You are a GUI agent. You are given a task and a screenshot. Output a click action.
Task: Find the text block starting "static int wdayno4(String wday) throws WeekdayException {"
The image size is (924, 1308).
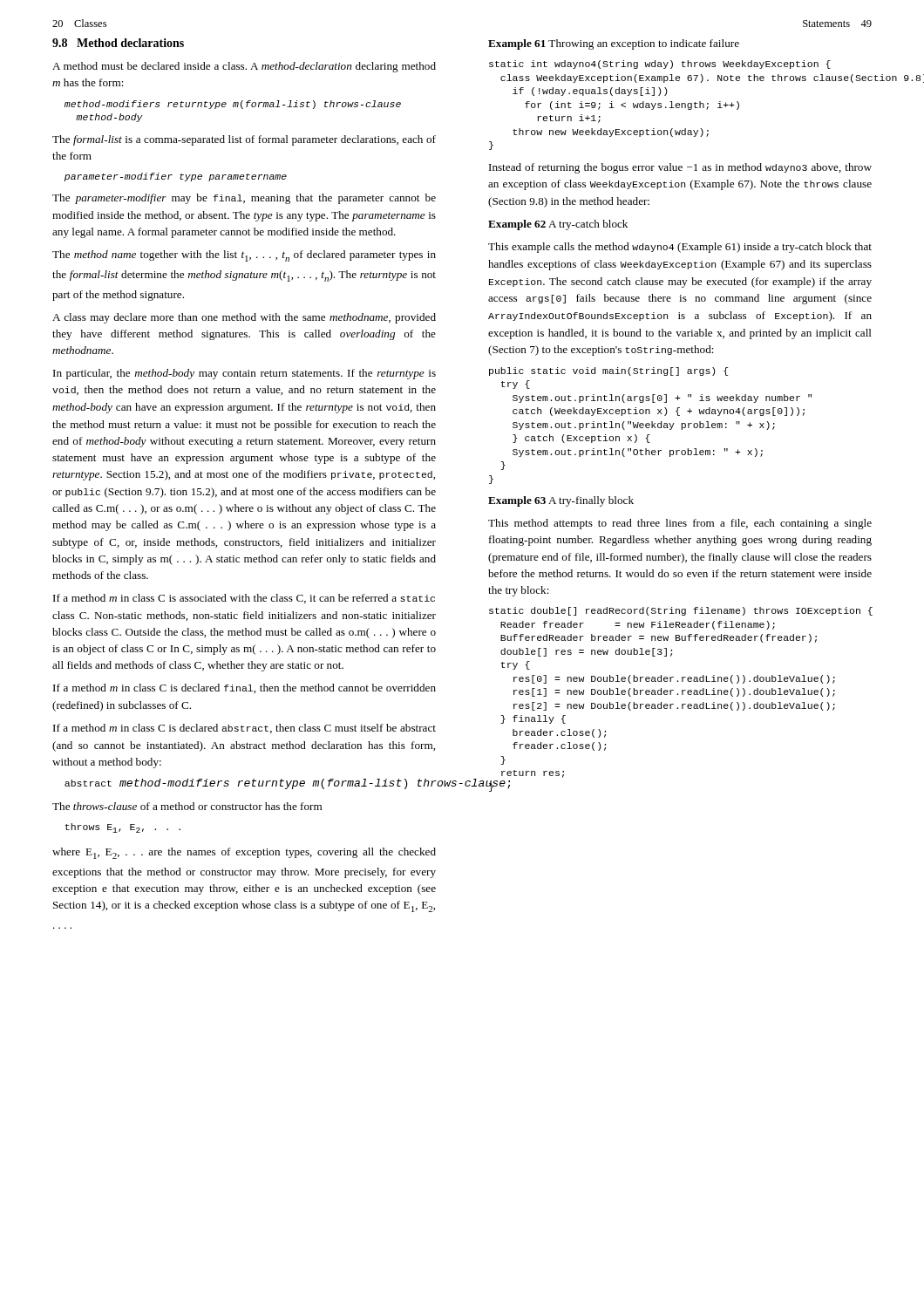coord(680,105)
